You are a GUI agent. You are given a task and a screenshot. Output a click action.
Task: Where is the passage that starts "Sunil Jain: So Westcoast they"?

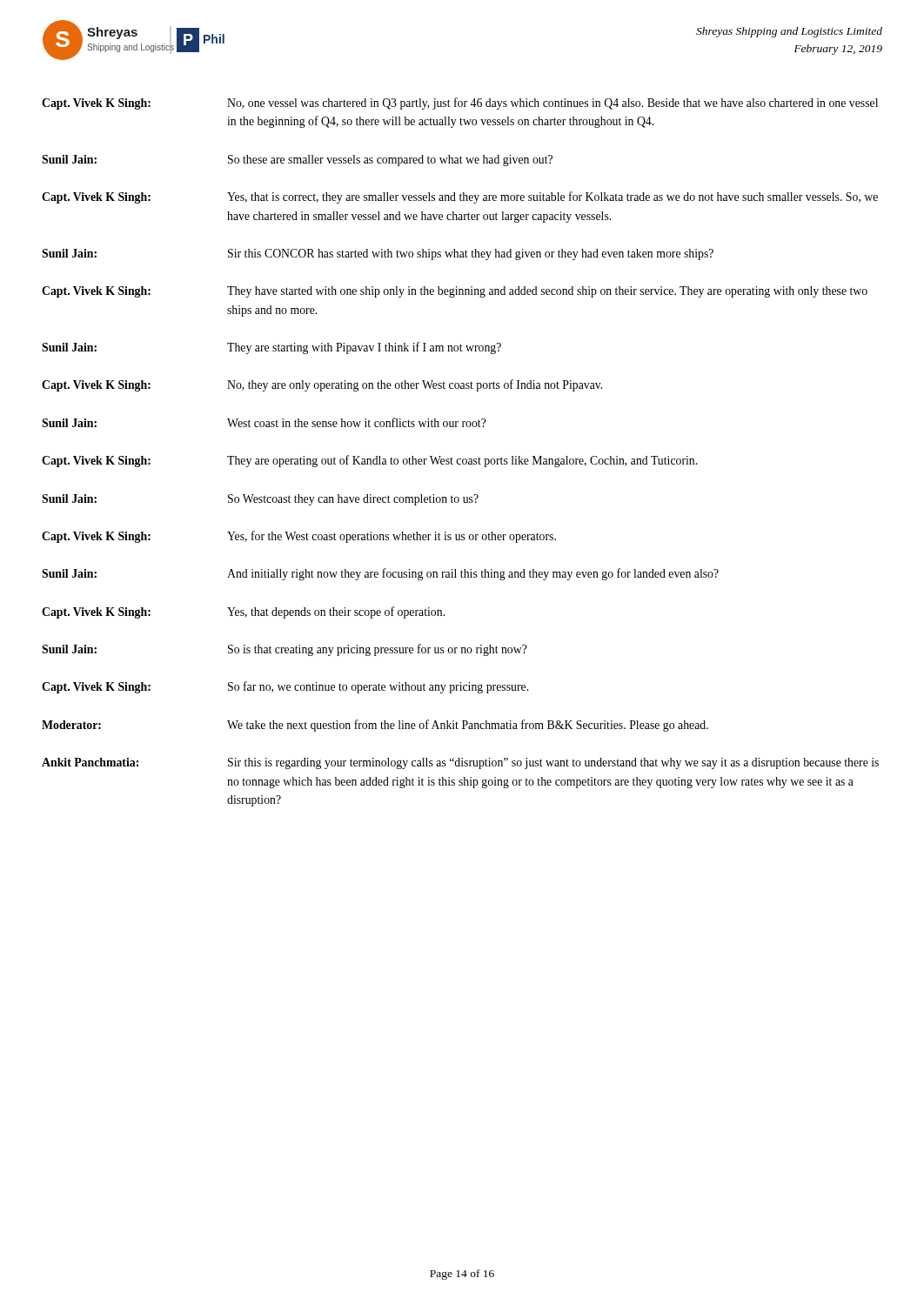pyautogui.click(x=462, y=499)
